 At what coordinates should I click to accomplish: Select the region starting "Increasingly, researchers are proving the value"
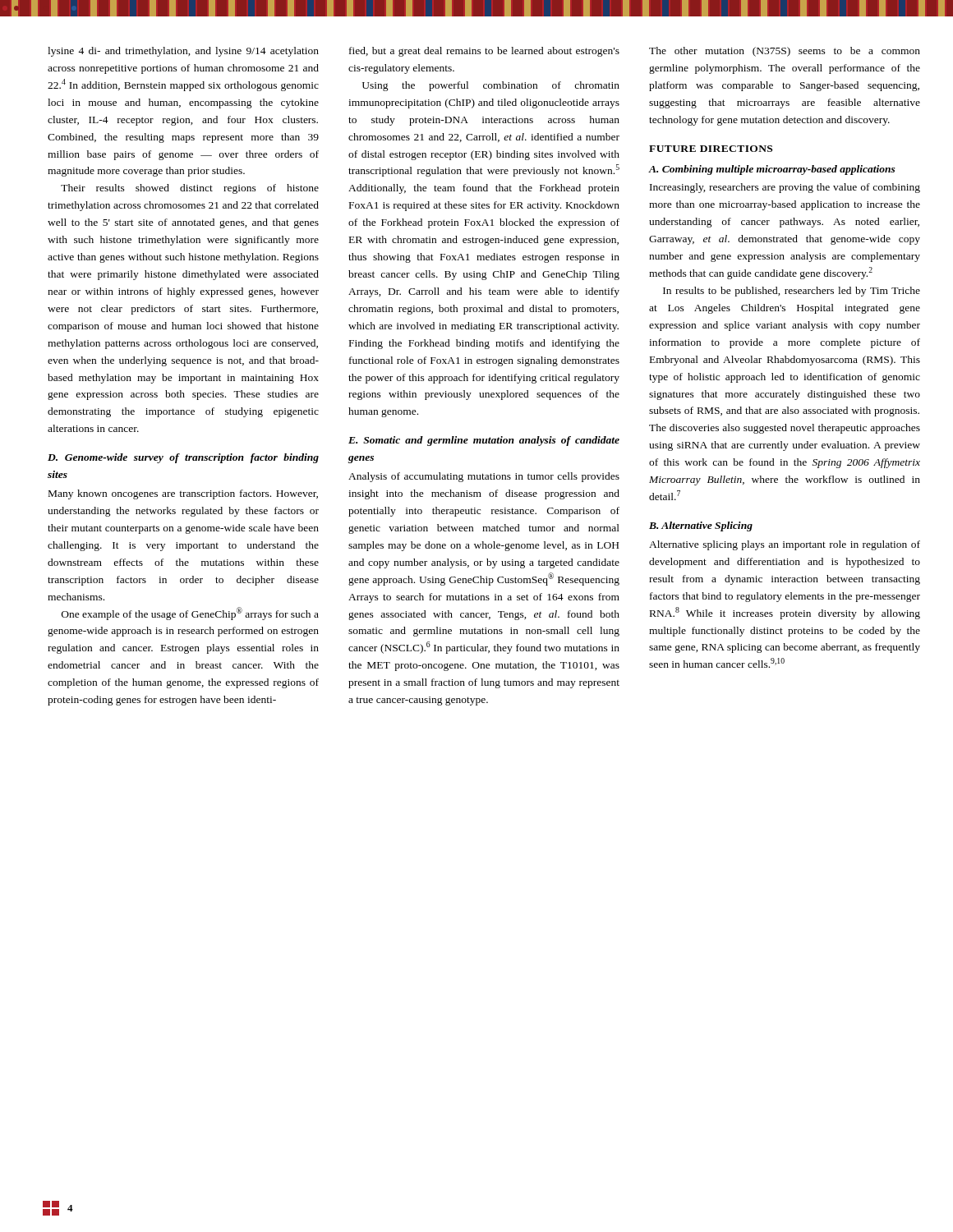coord(785,343)
